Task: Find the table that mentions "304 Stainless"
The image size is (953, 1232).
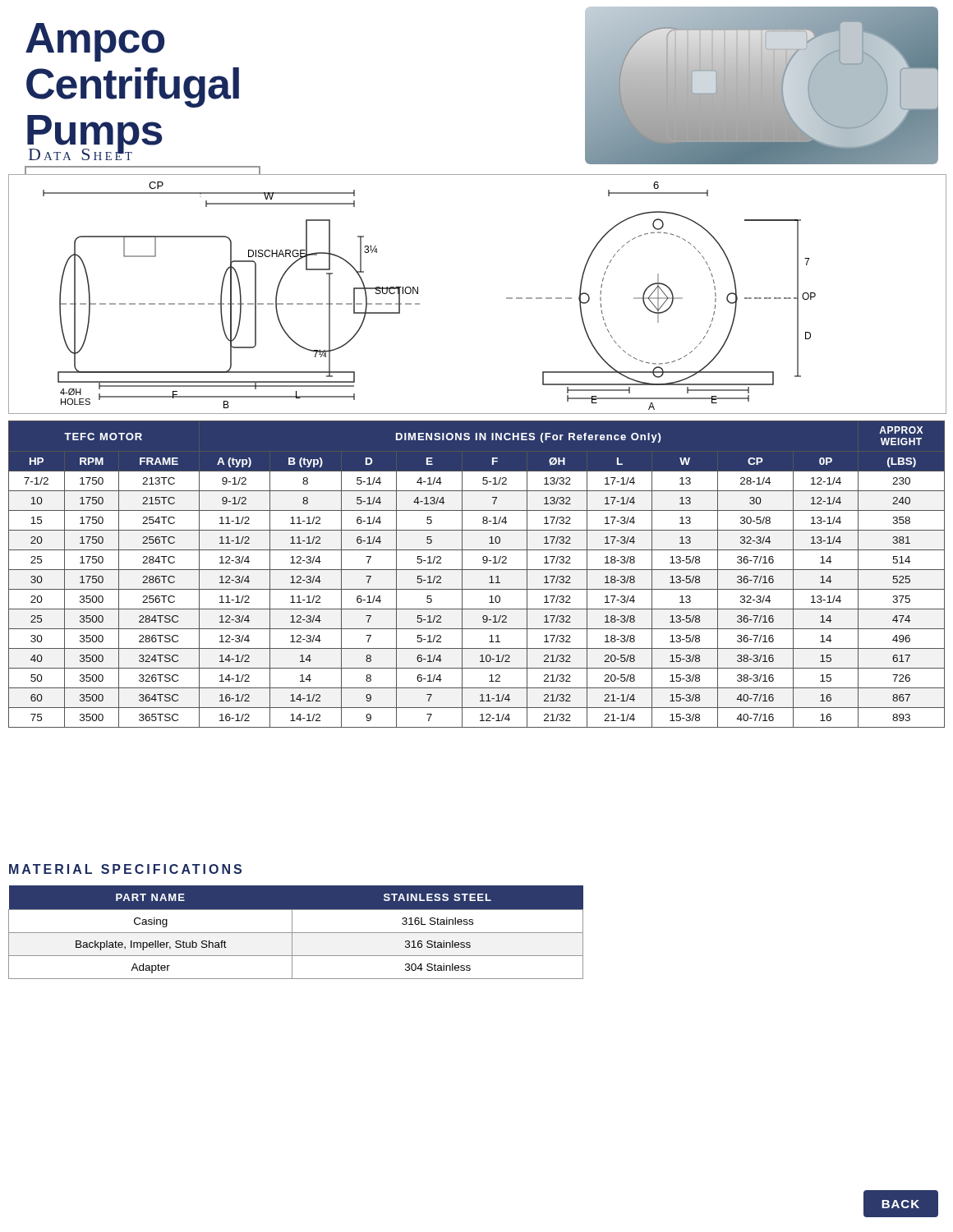Action: (x=296, y=932)
